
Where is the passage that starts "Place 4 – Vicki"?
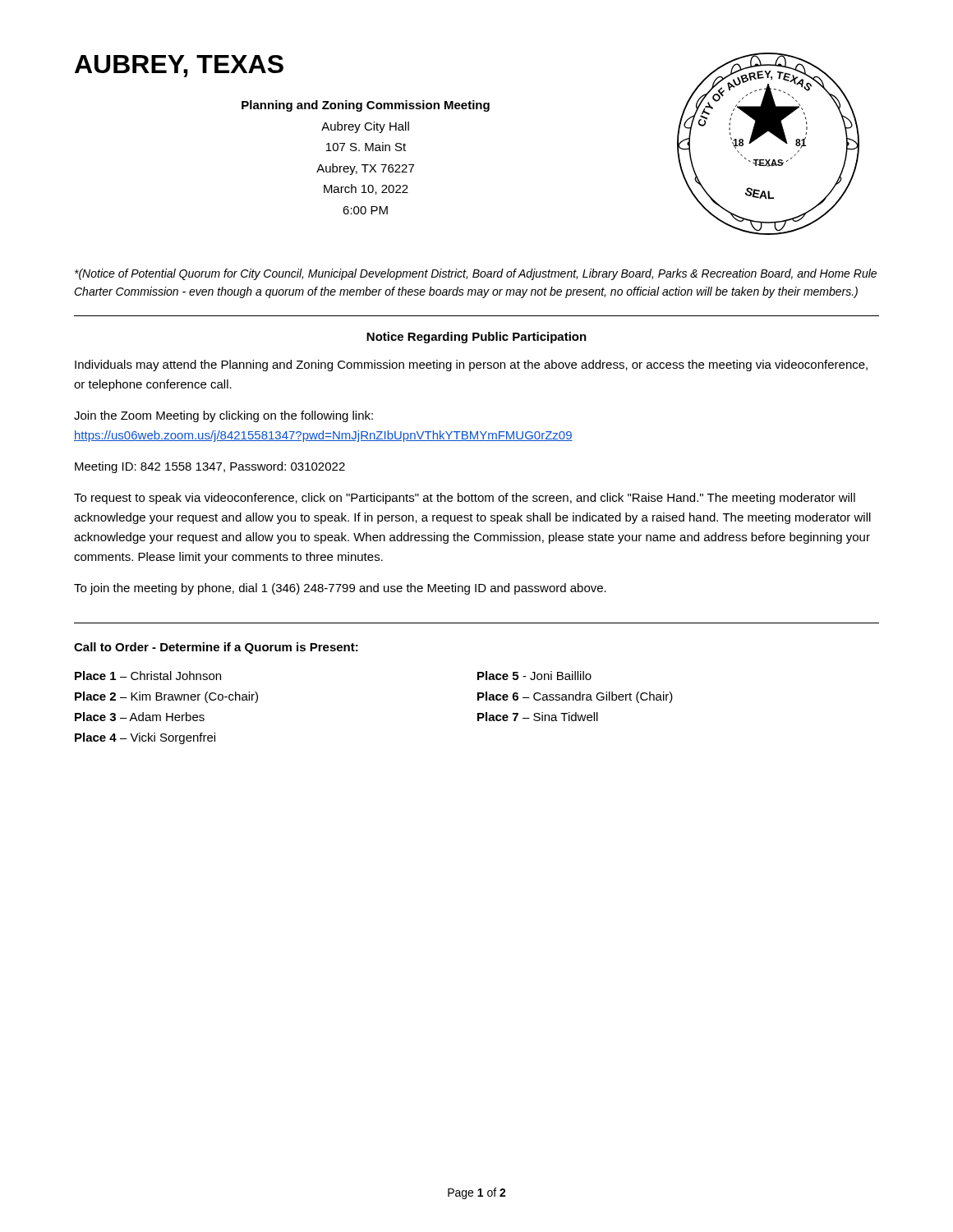[145, 737]
